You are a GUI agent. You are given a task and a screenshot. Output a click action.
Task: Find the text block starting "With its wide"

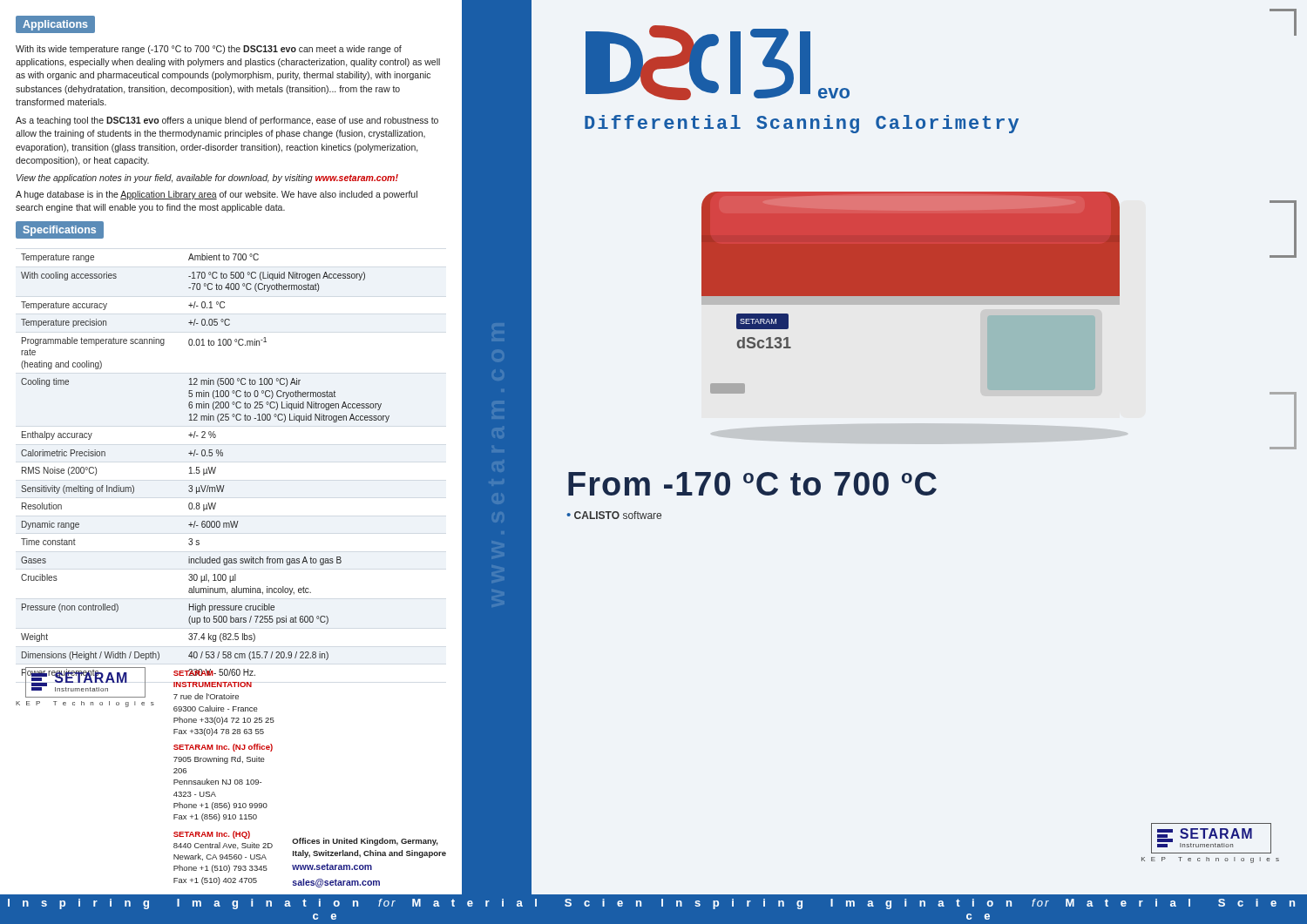tap(228, 75)
